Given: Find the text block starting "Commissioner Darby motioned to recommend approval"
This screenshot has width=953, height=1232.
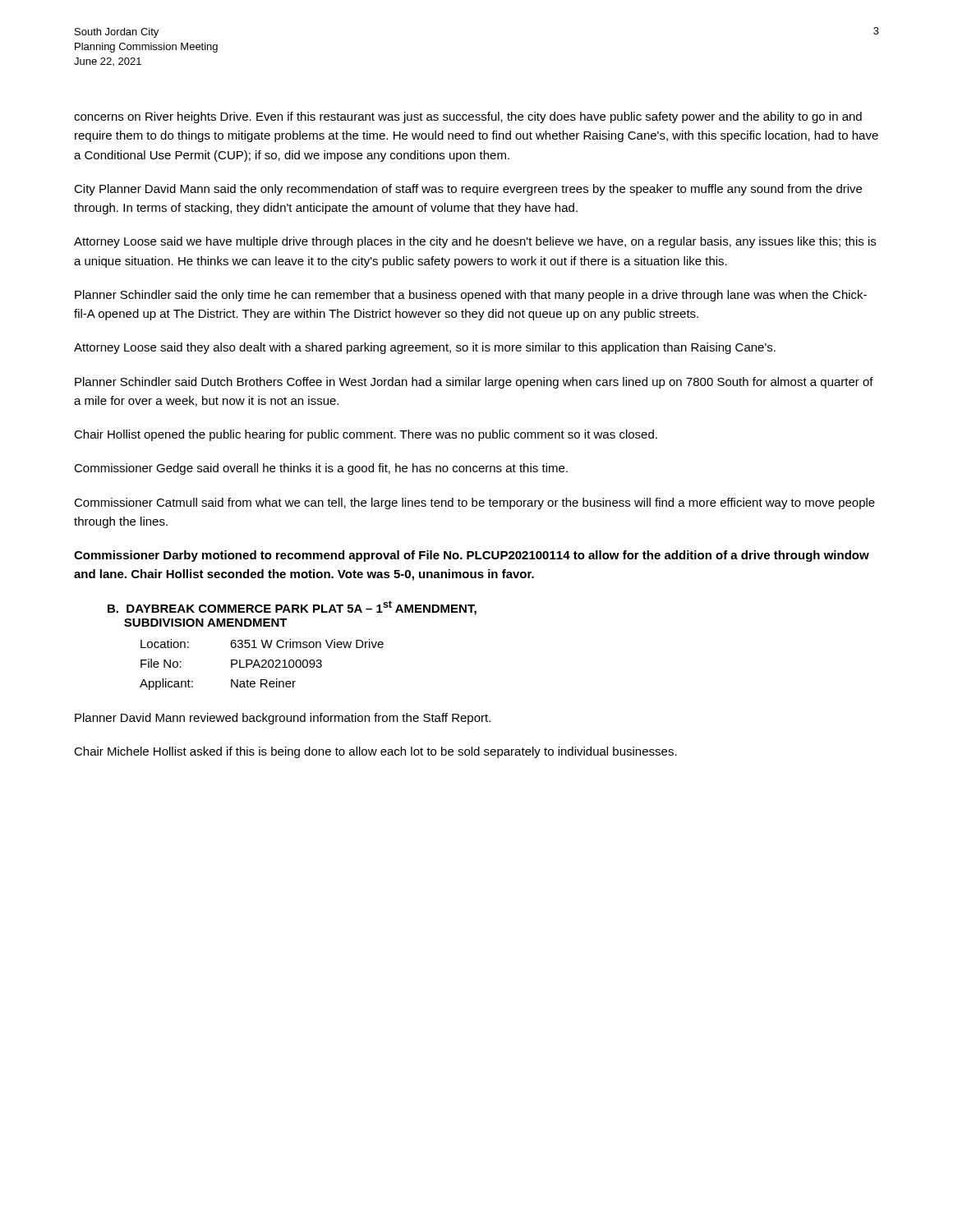Looking at the screenshot, I should click(x=476, y=565).
